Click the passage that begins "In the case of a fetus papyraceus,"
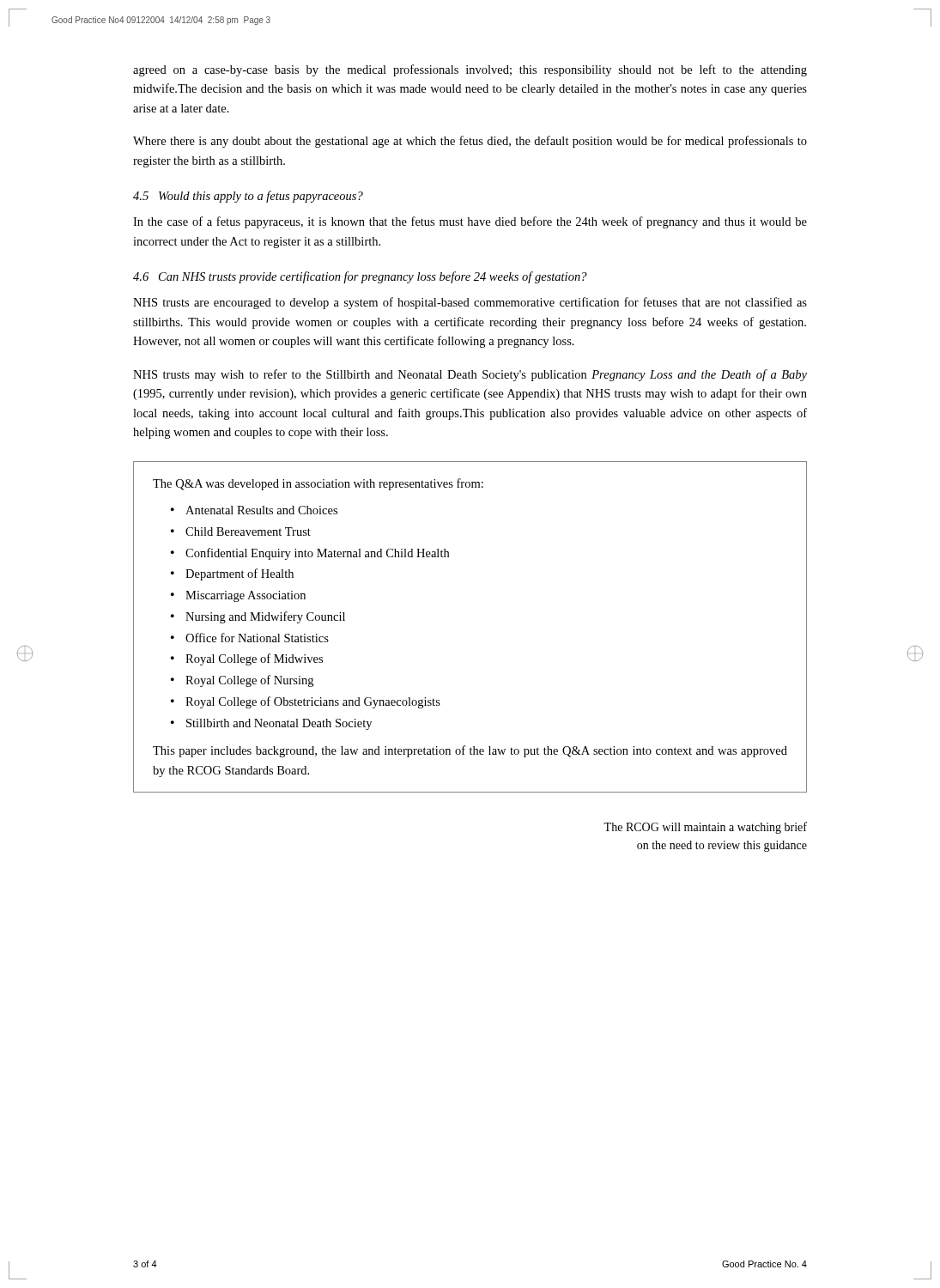 [x=470, y=231]
